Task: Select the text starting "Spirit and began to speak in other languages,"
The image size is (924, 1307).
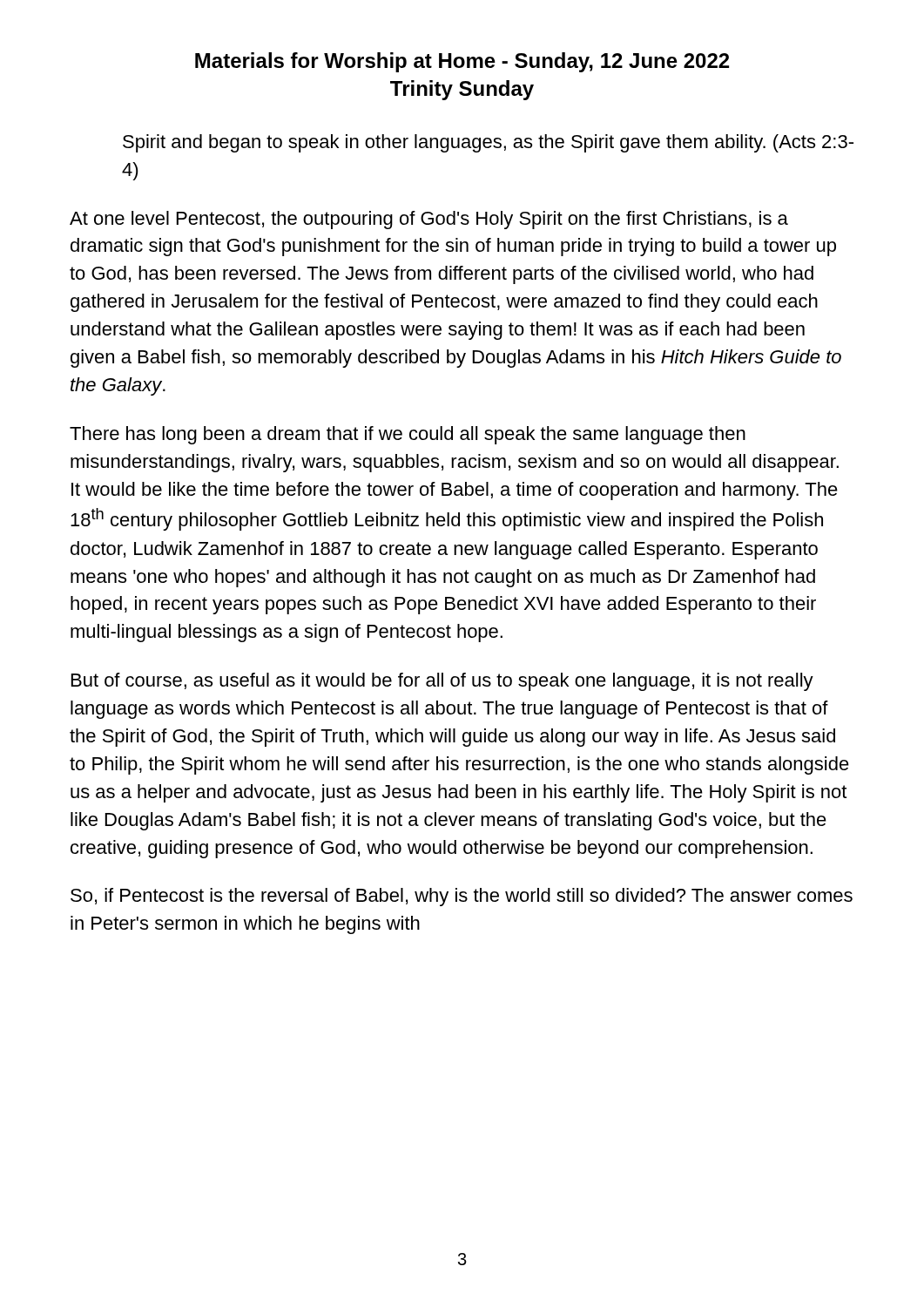Action: 488,155
